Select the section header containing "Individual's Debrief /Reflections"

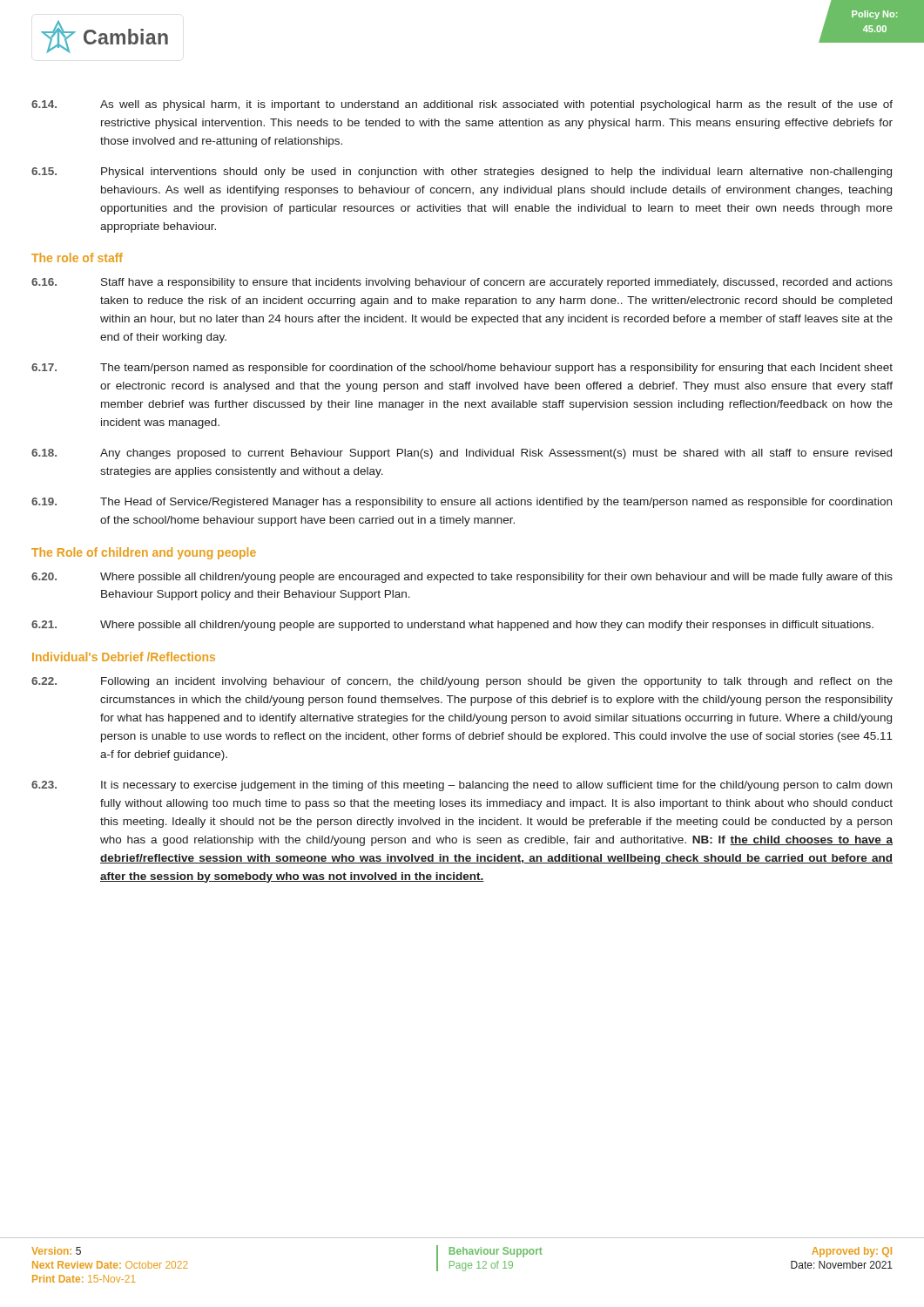click(x=124, y=657)
